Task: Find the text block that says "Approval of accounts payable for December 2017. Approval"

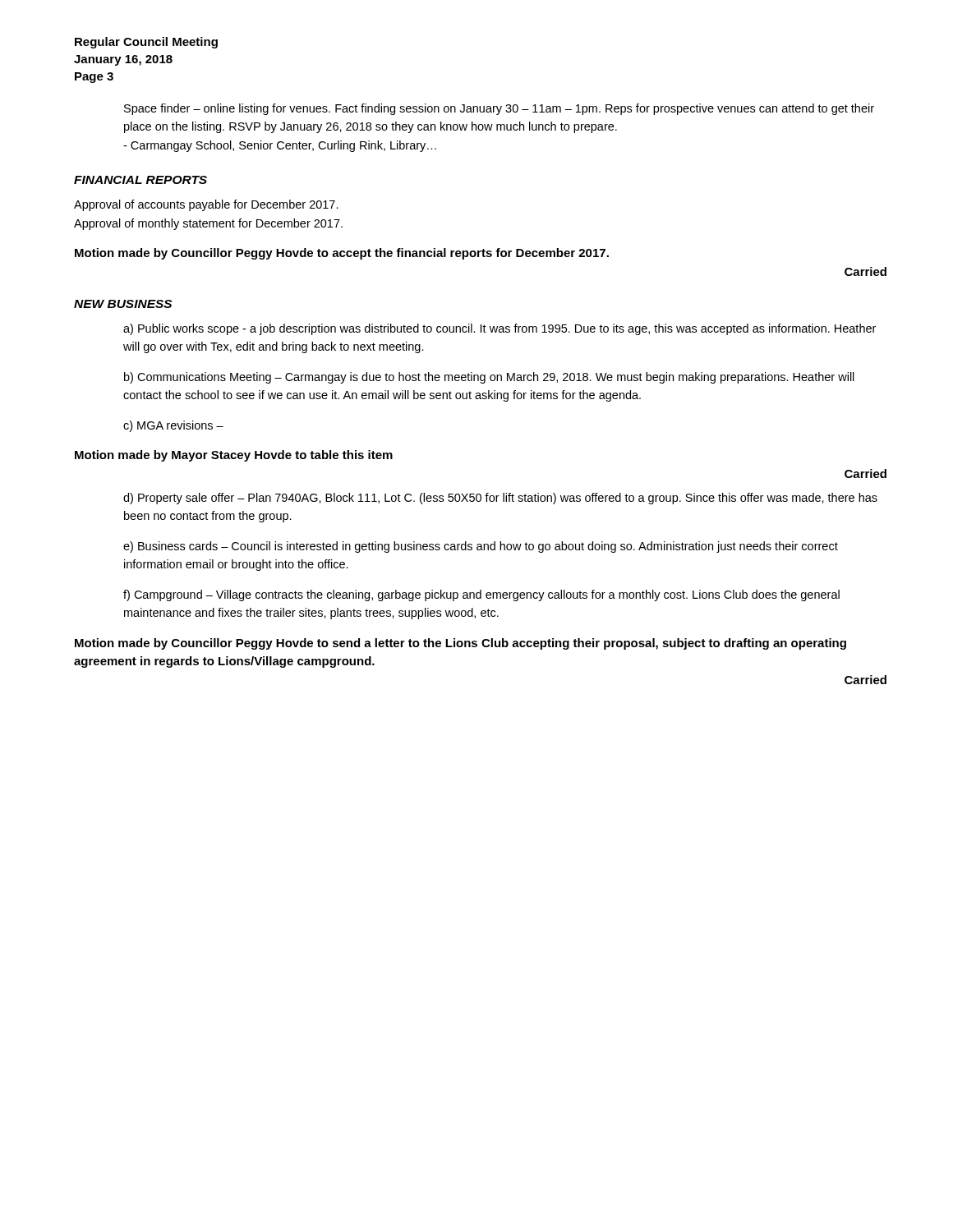Action: 209,214
